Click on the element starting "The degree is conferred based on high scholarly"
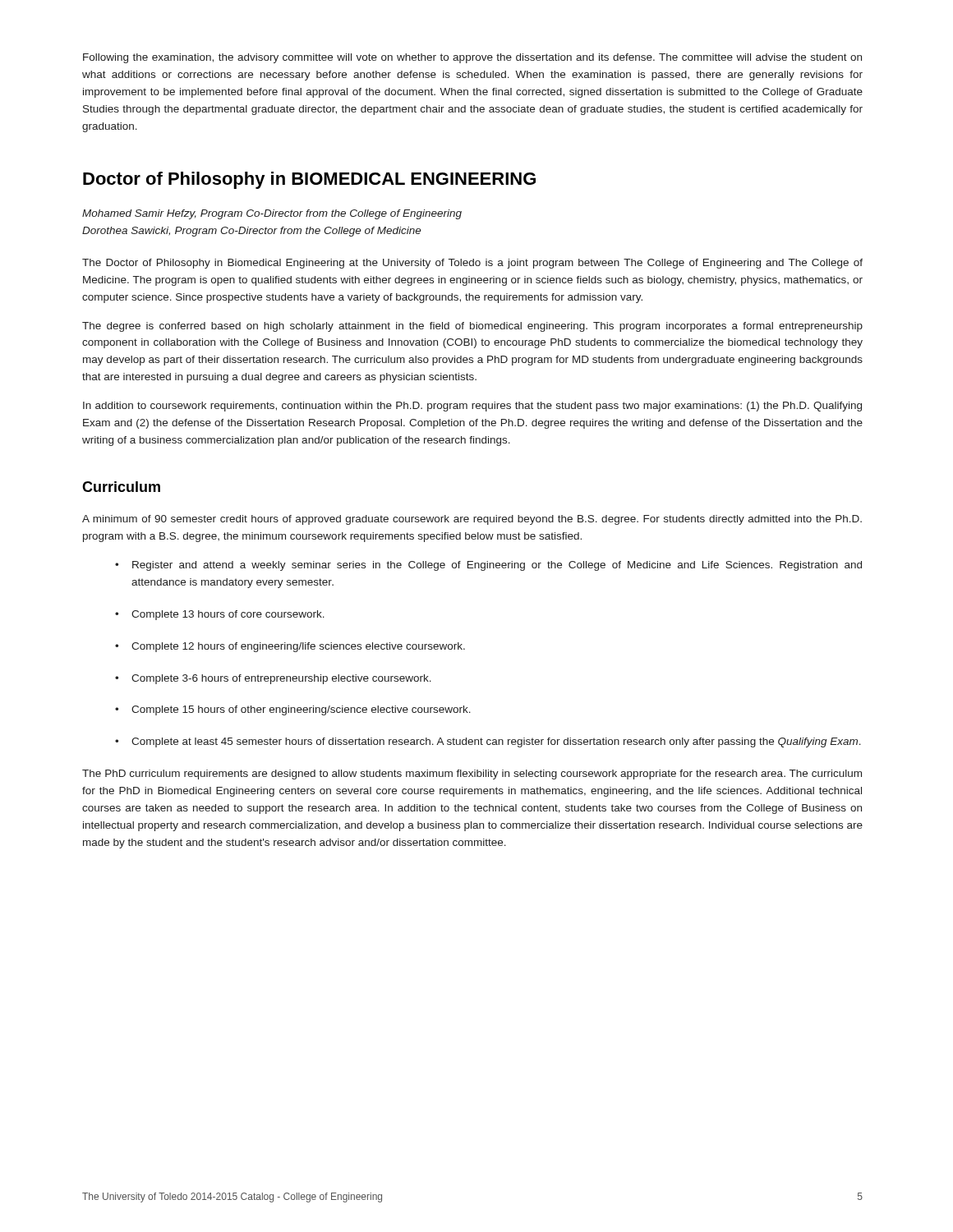 (x=472, y=352)
